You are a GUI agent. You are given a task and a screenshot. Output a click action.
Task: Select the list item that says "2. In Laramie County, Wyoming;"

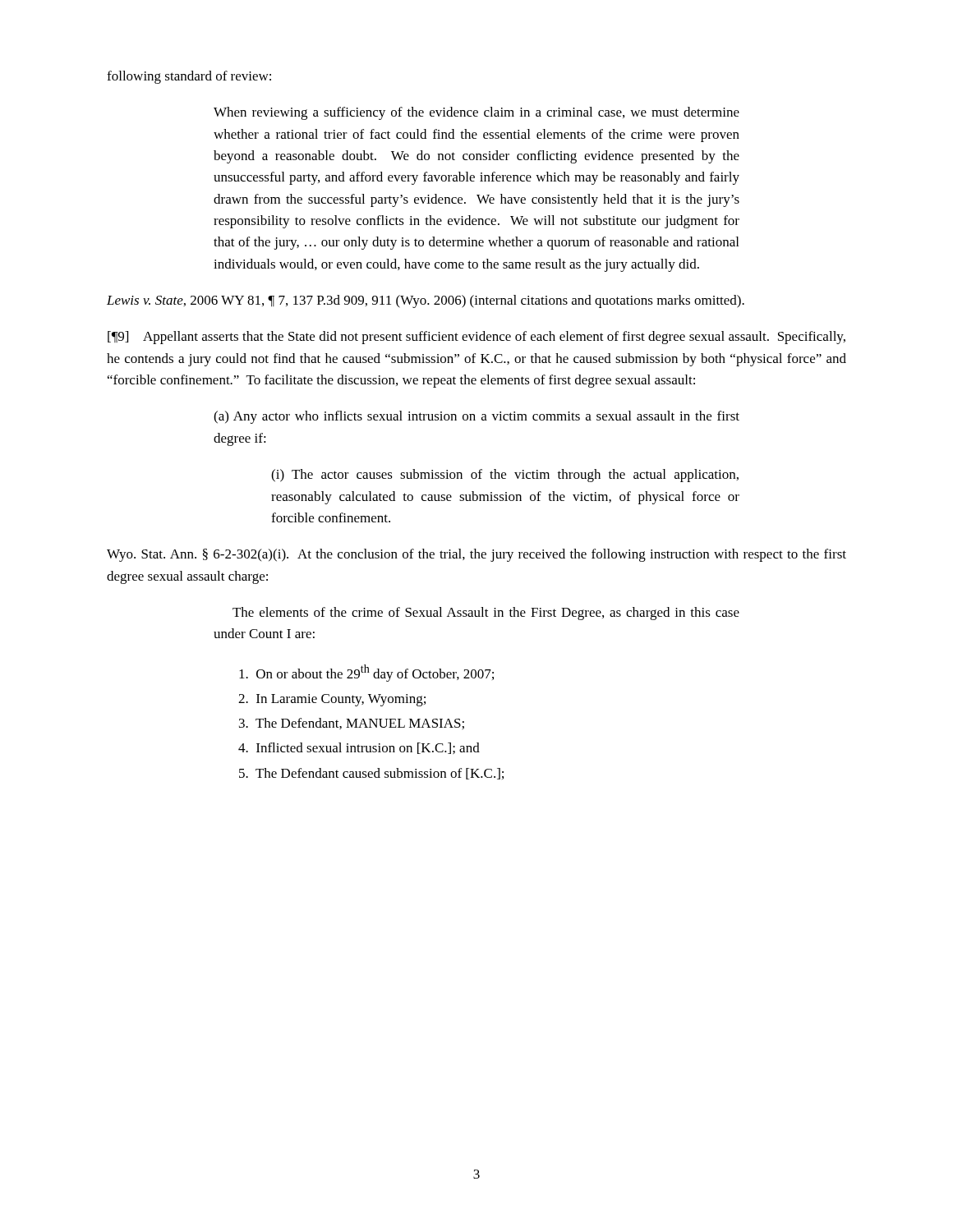(x=333, y=698)
